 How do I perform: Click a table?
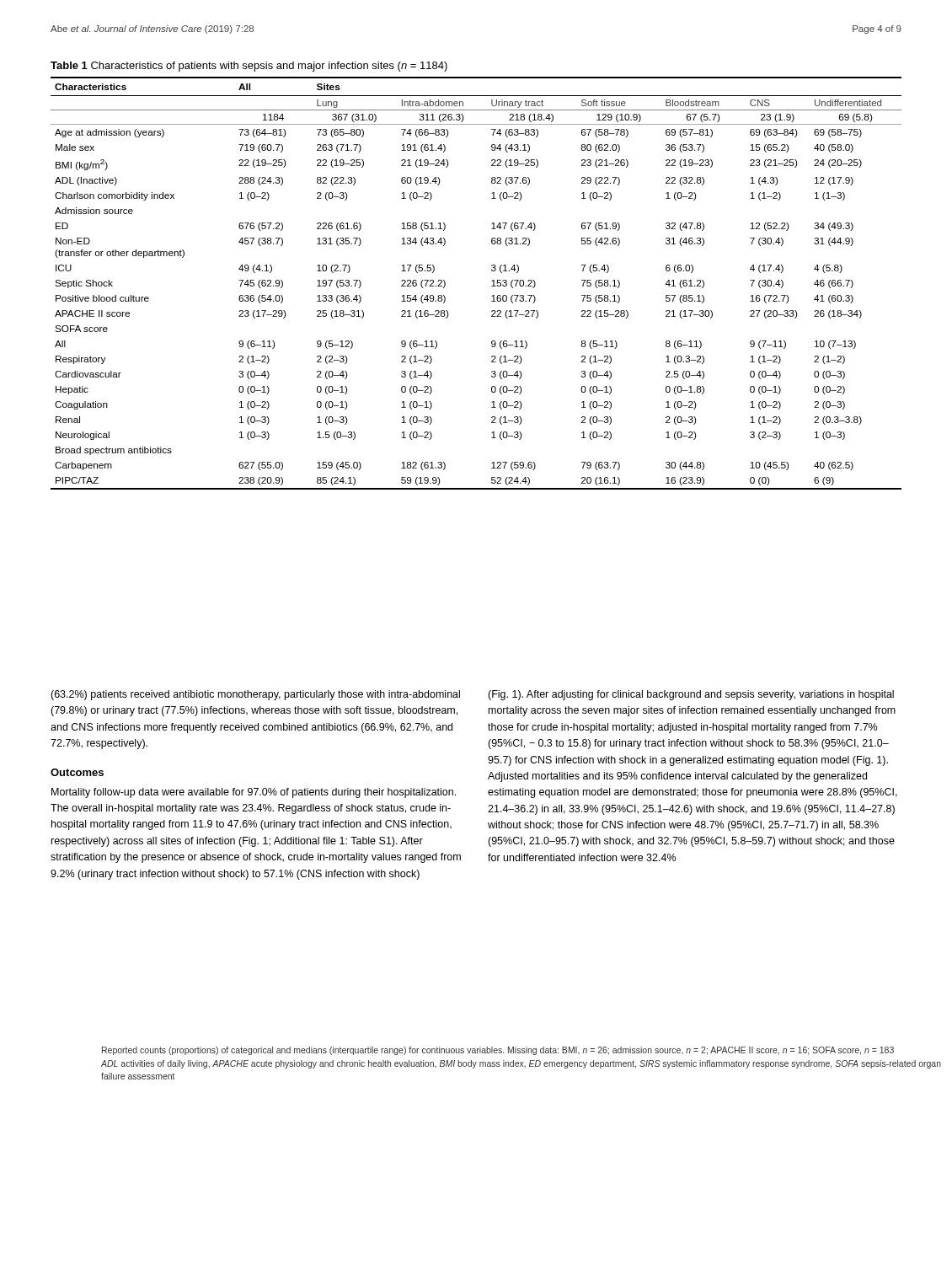tap(476, 283)
